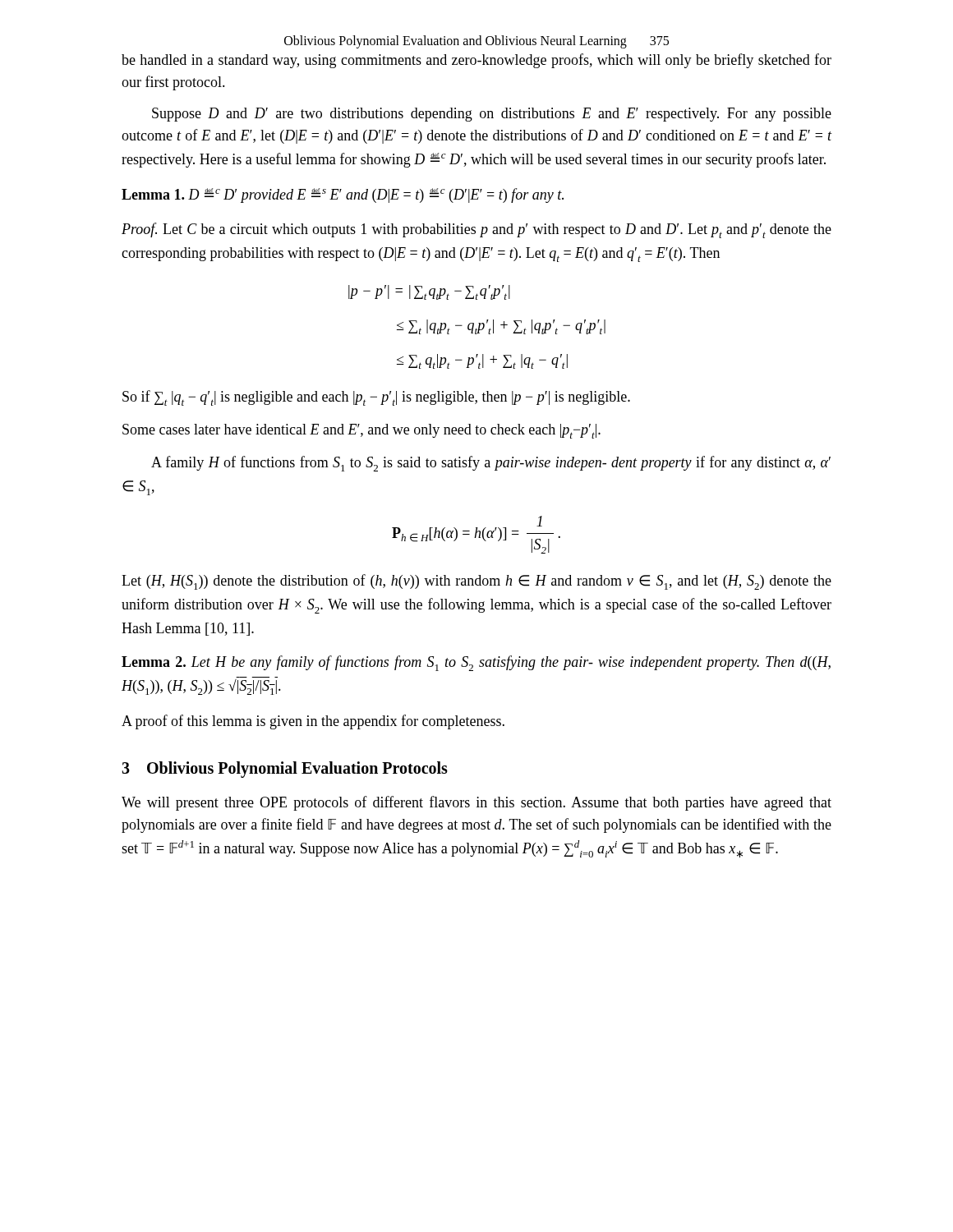Find the block on this page that starts "Suppose D and D′ are two distributions depending"
This screenshot has height=1232, width=953.
click(476, 137)
